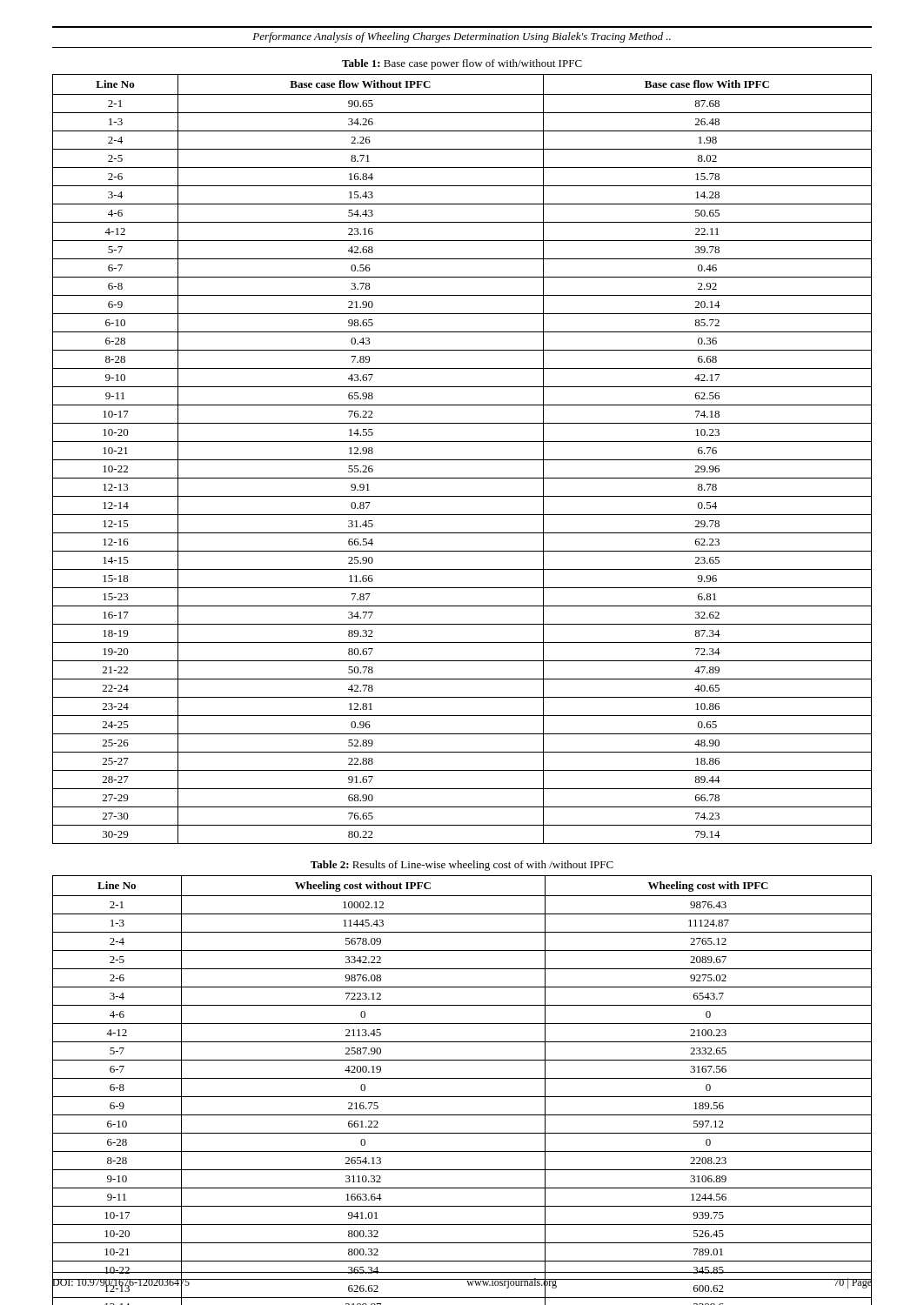Click the caption that begins "Table 2: Results of Line-wise wheeling cost"
This screenshot has height=1305, width=924.
(x=462, y=864)
